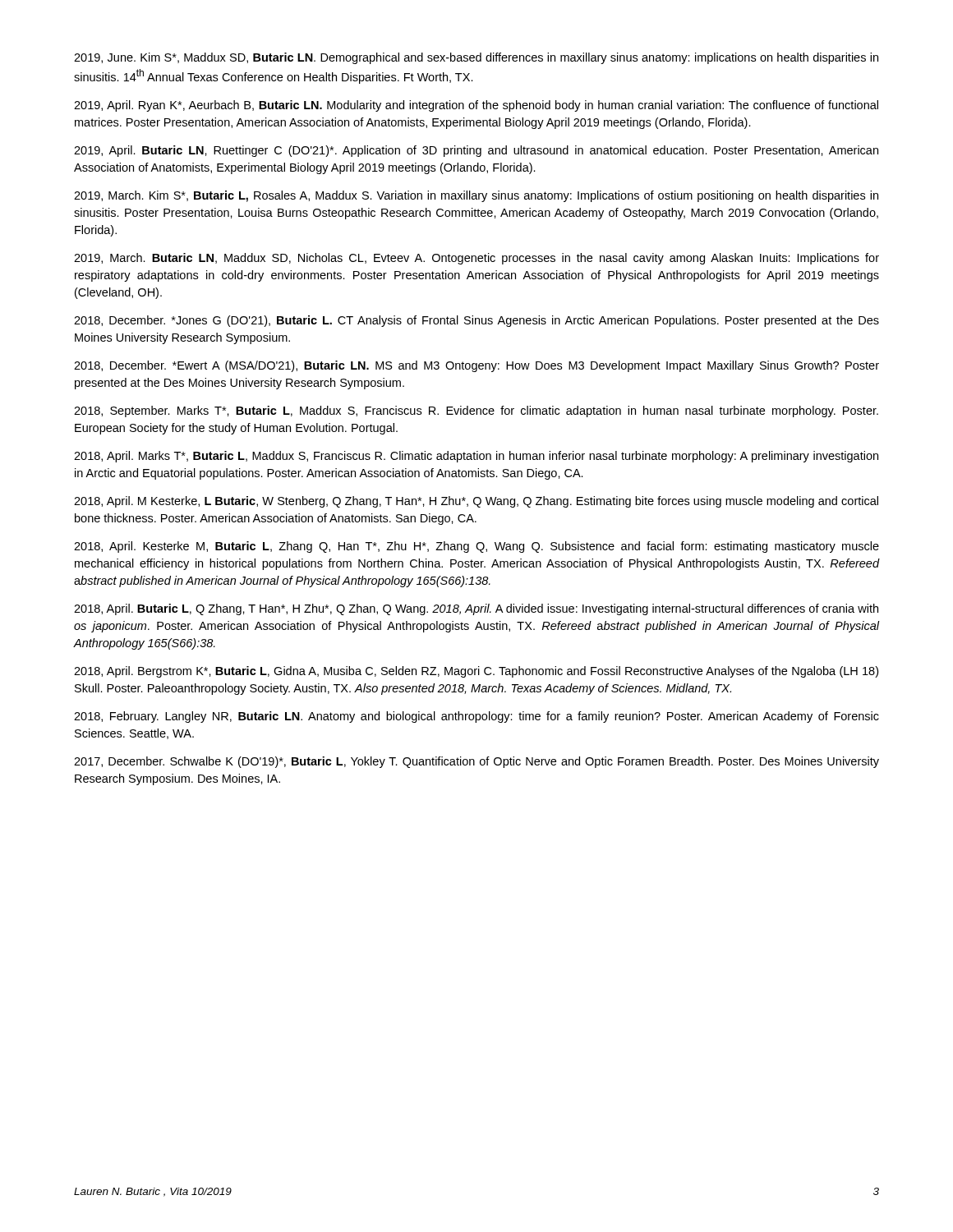The width and height of the screenshot is (953, 1232).
Task: Select the text block starting "2019, March. Kim S*, Butaric L, Rosales A,"
Action: pos(476,213)
